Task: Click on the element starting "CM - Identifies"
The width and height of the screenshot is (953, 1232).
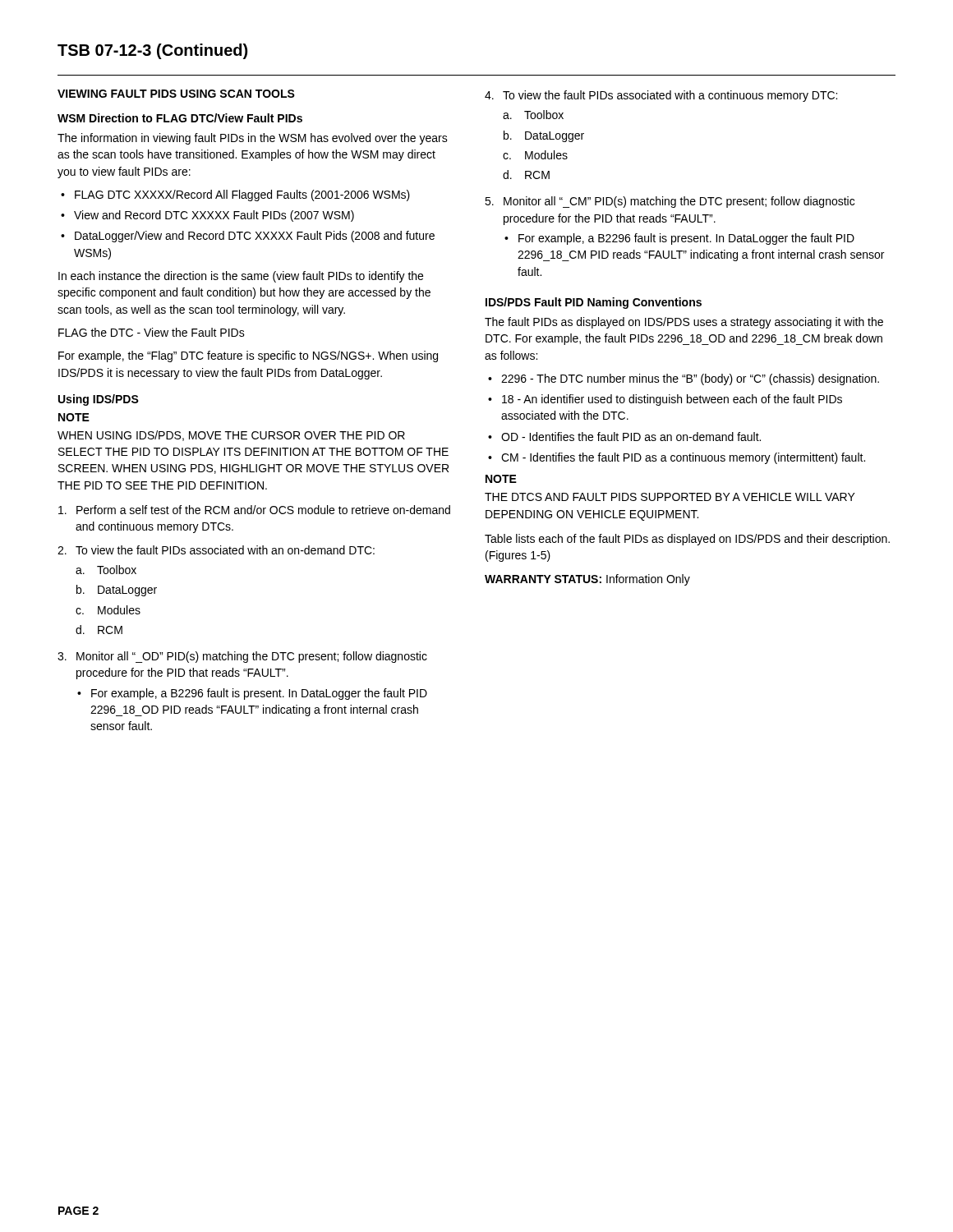Action: 684,458
